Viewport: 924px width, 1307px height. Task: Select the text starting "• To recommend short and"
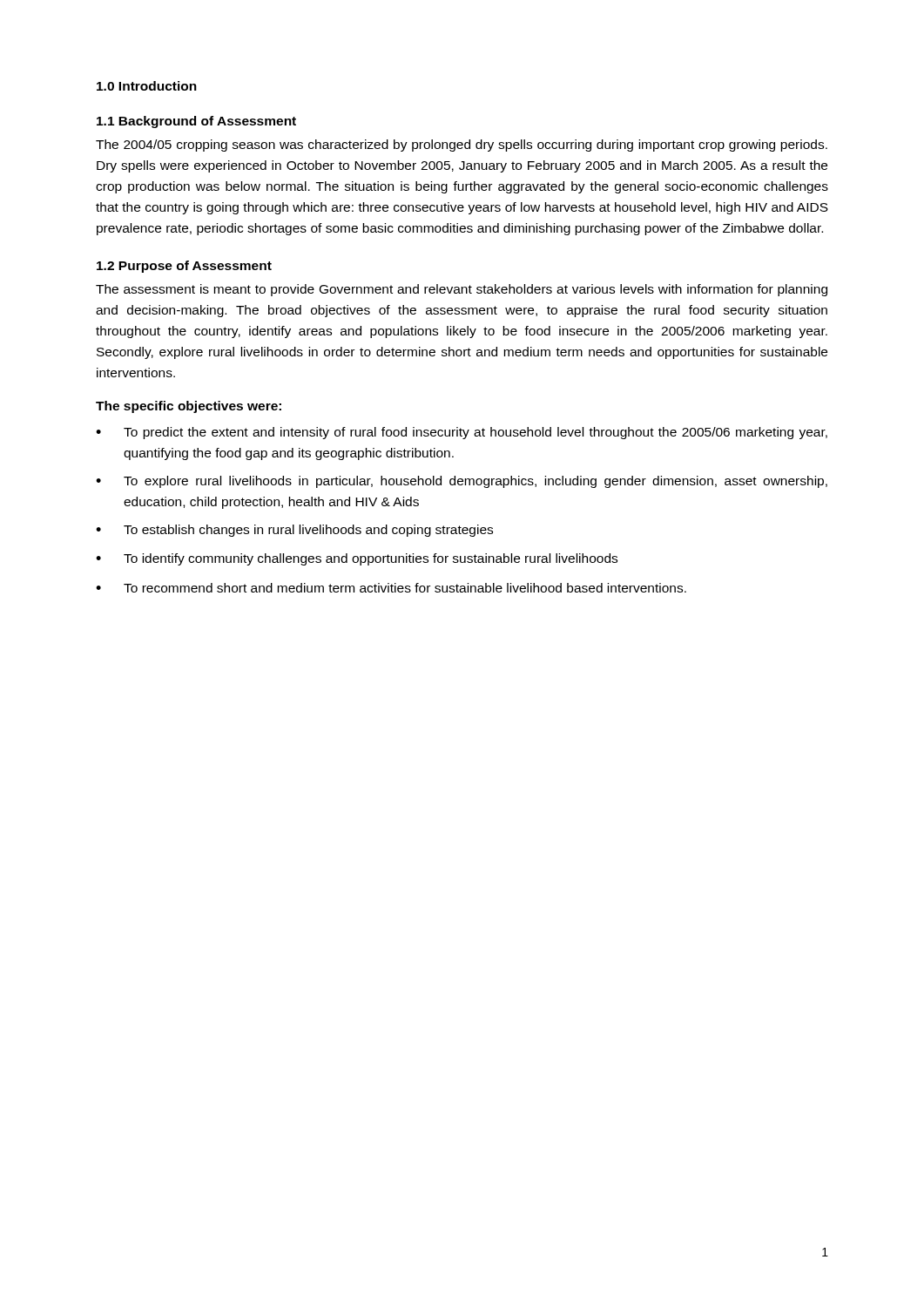[462, 588]
